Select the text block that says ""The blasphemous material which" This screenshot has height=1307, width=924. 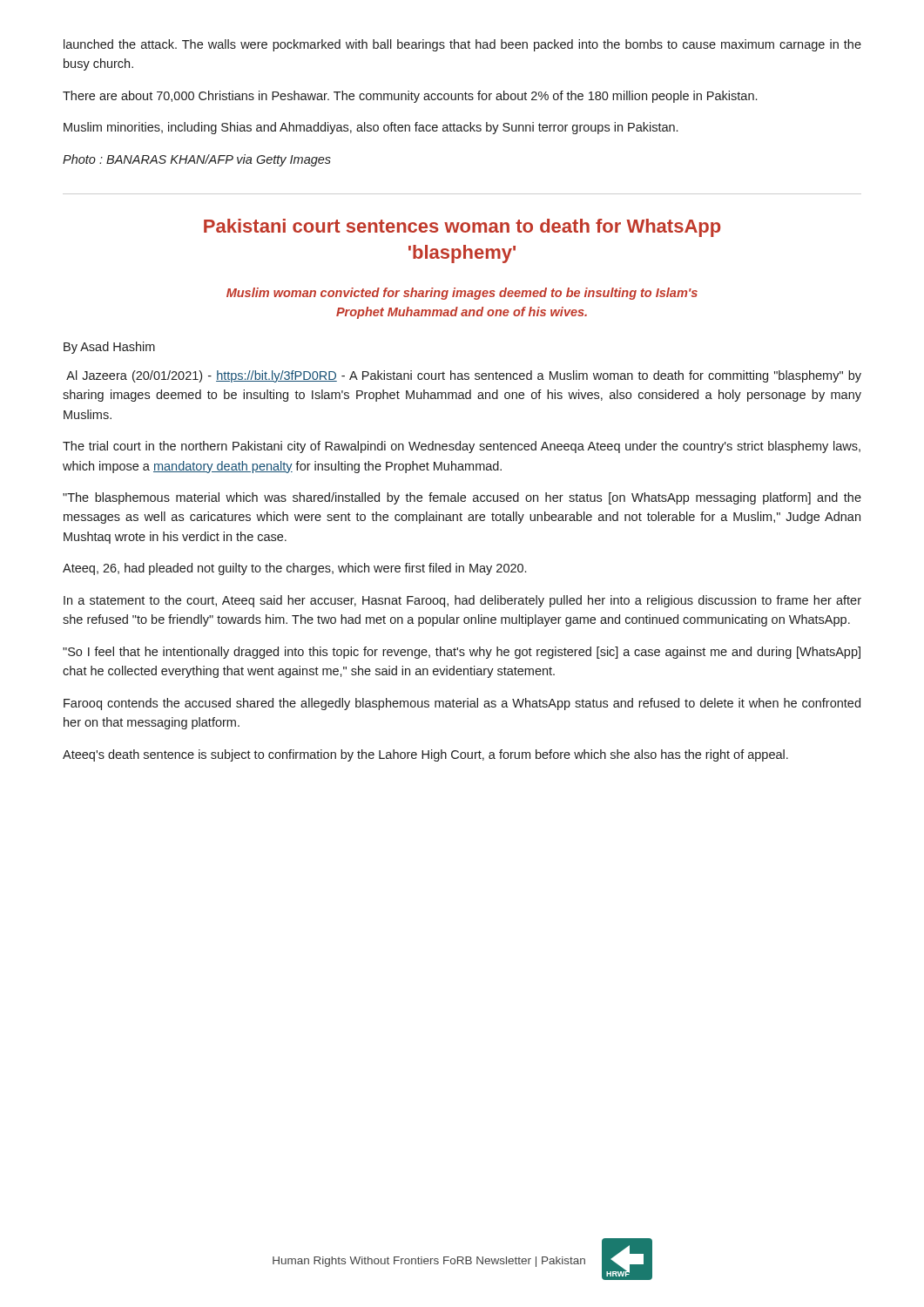[462, 517]
